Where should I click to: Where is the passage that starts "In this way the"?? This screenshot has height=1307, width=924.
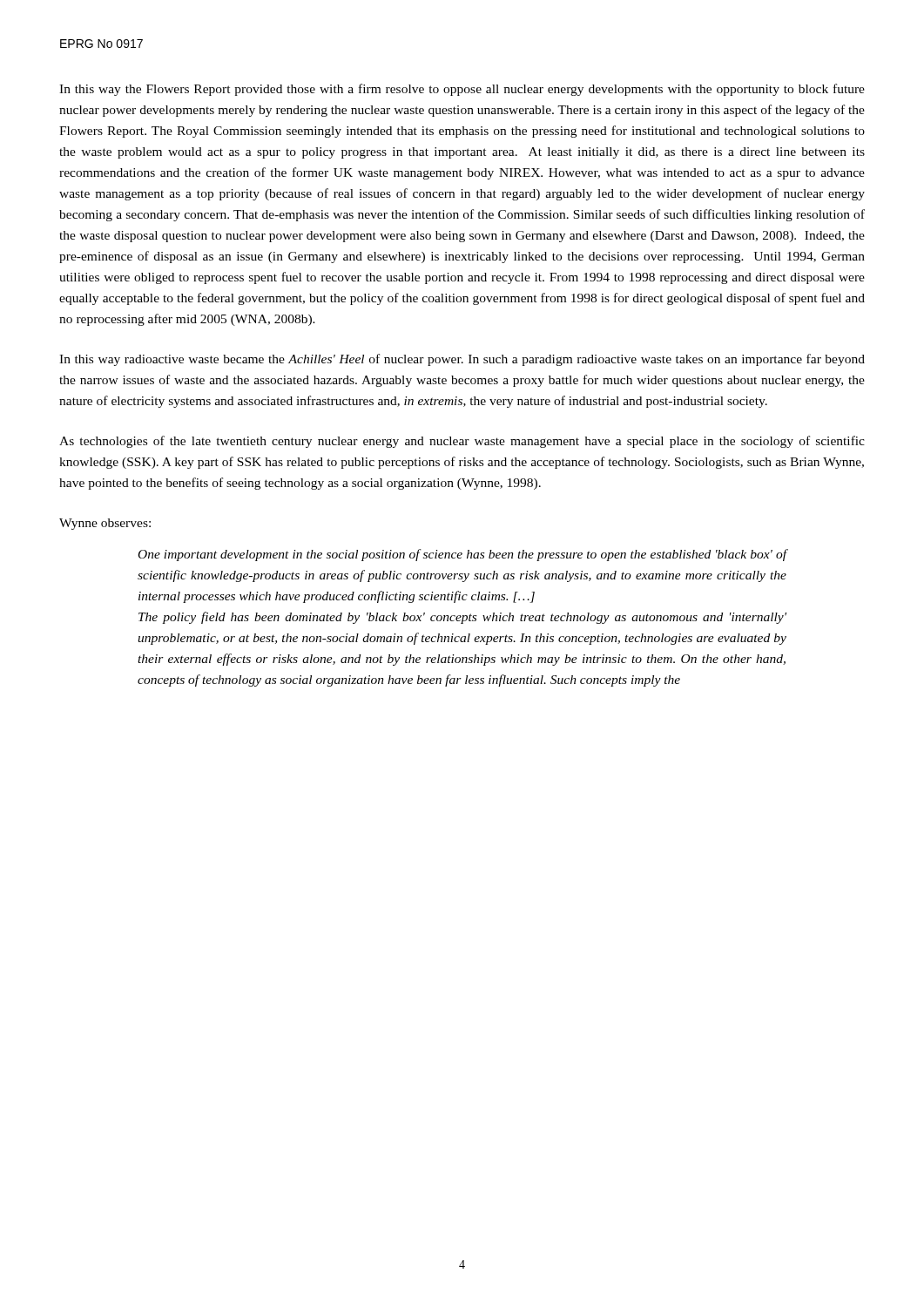click(462, 203)
